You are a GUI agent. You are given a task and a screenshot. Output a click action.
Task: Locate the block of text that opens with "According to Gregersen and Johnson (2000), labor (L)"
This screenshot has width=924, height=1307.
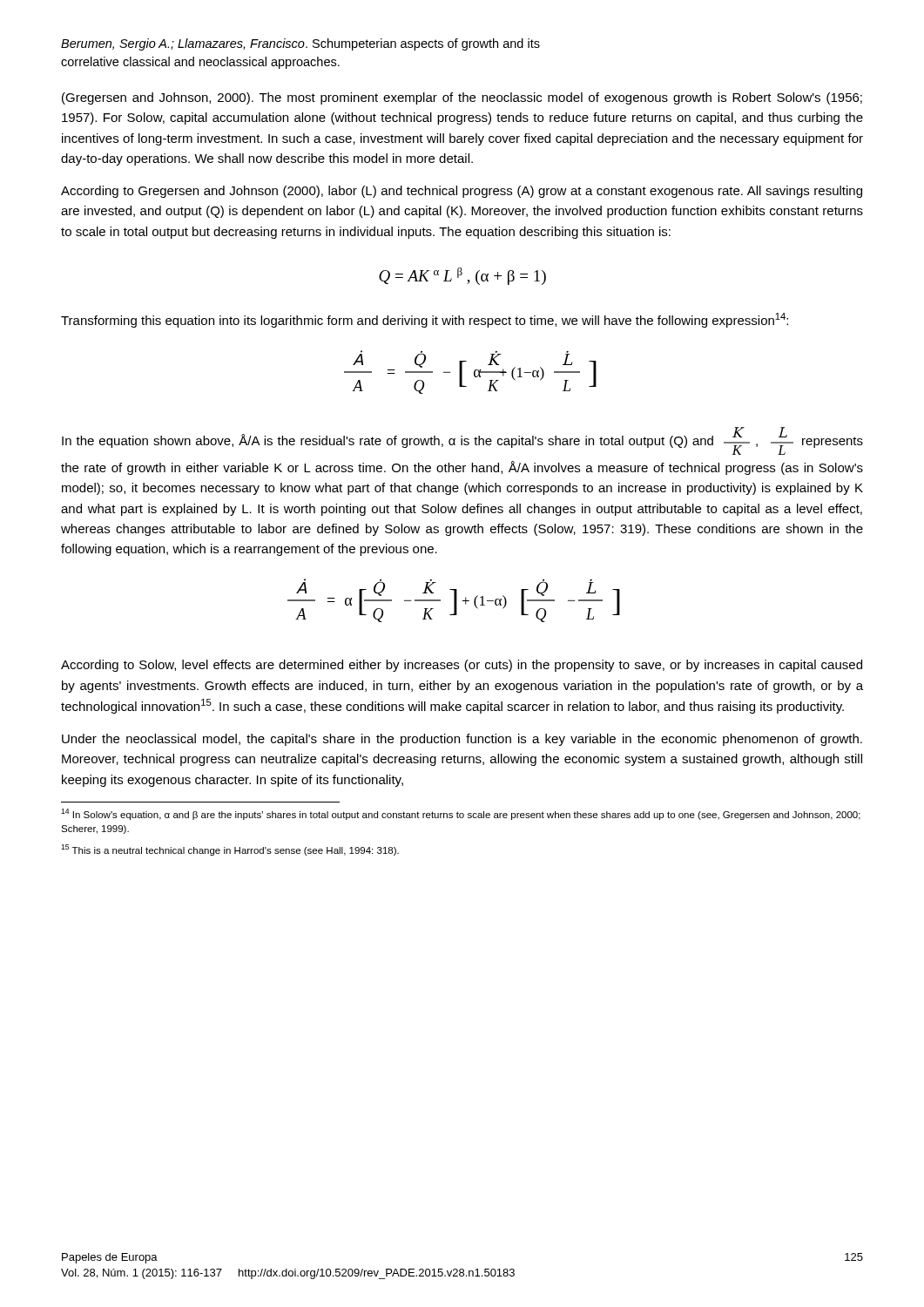(x=462, y=211)
